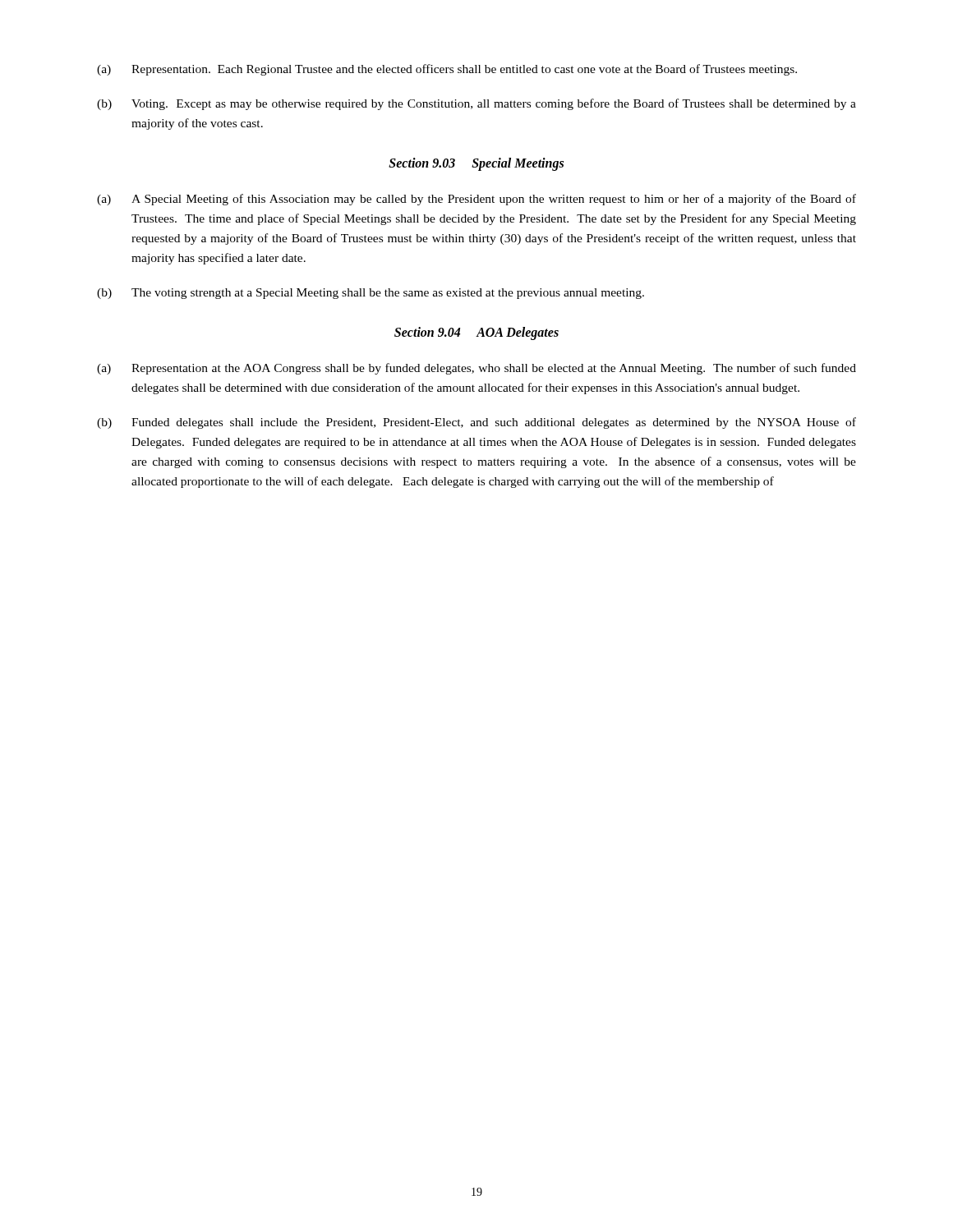Find the region starting "(b) The voting strength at a"

point(476,292)
